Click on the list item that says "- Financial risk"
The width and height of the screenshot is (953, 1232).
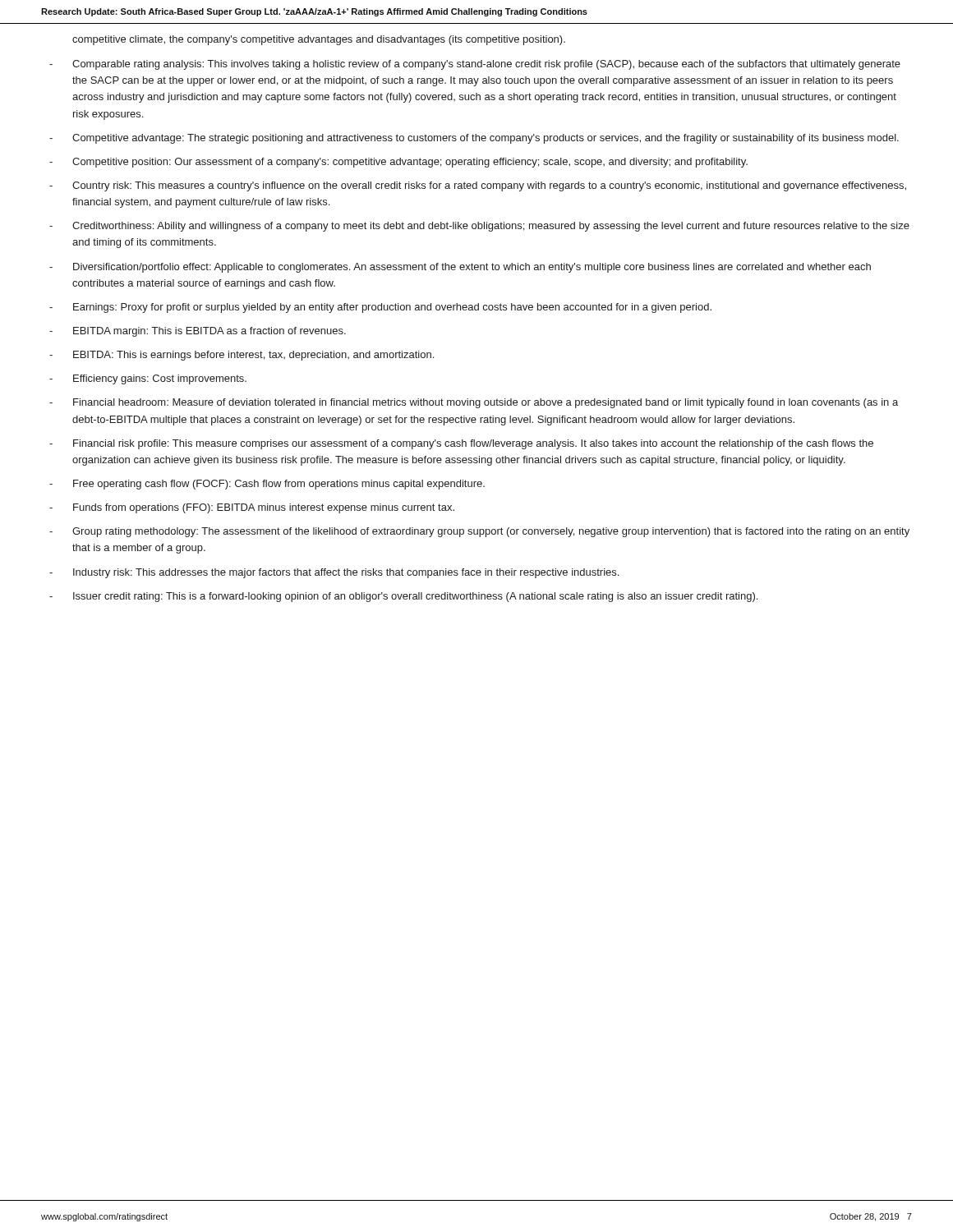(x=481, y=452)
